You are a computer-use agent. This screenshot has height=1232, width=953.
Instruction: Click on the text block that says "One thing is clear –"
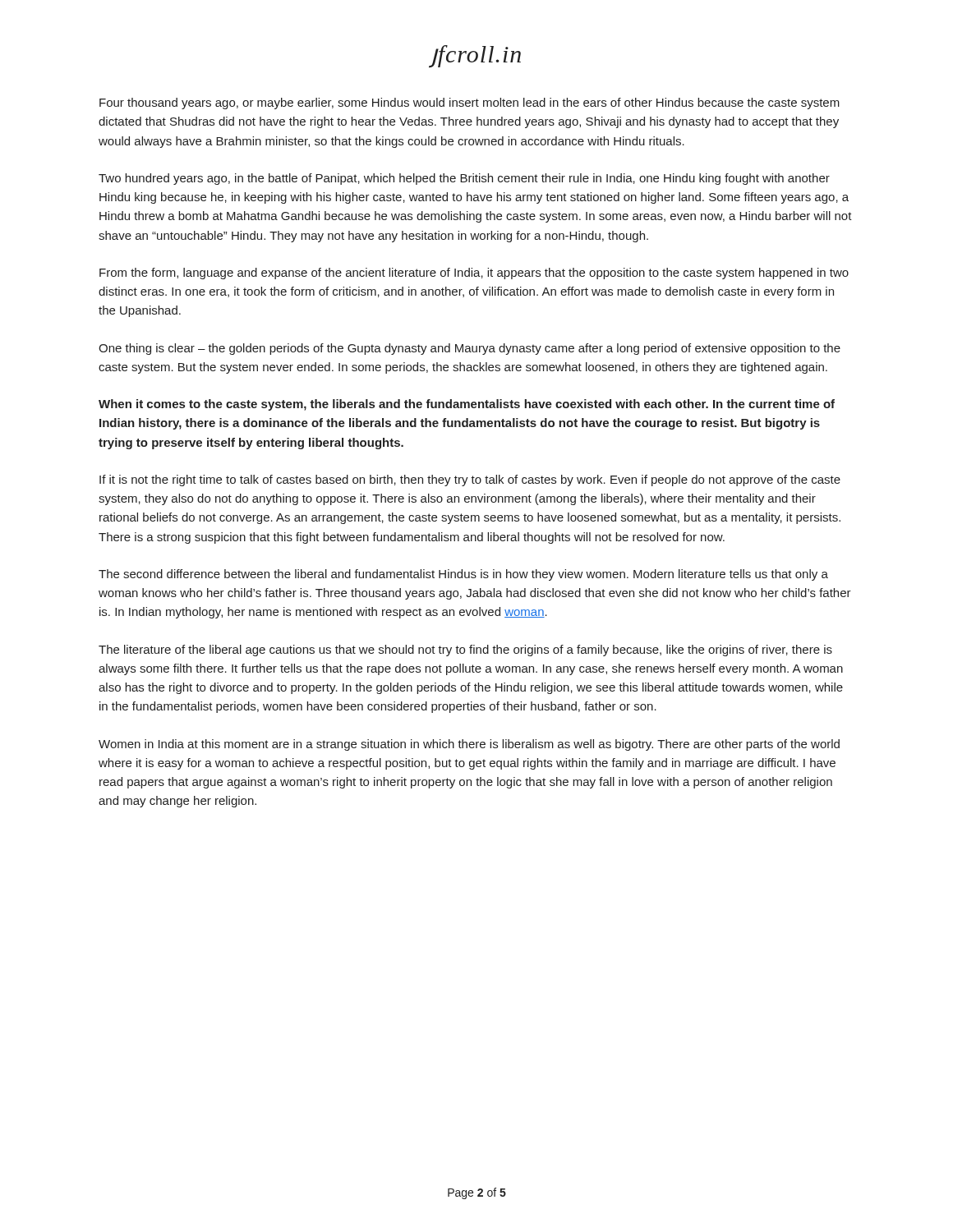pos(470,357)
